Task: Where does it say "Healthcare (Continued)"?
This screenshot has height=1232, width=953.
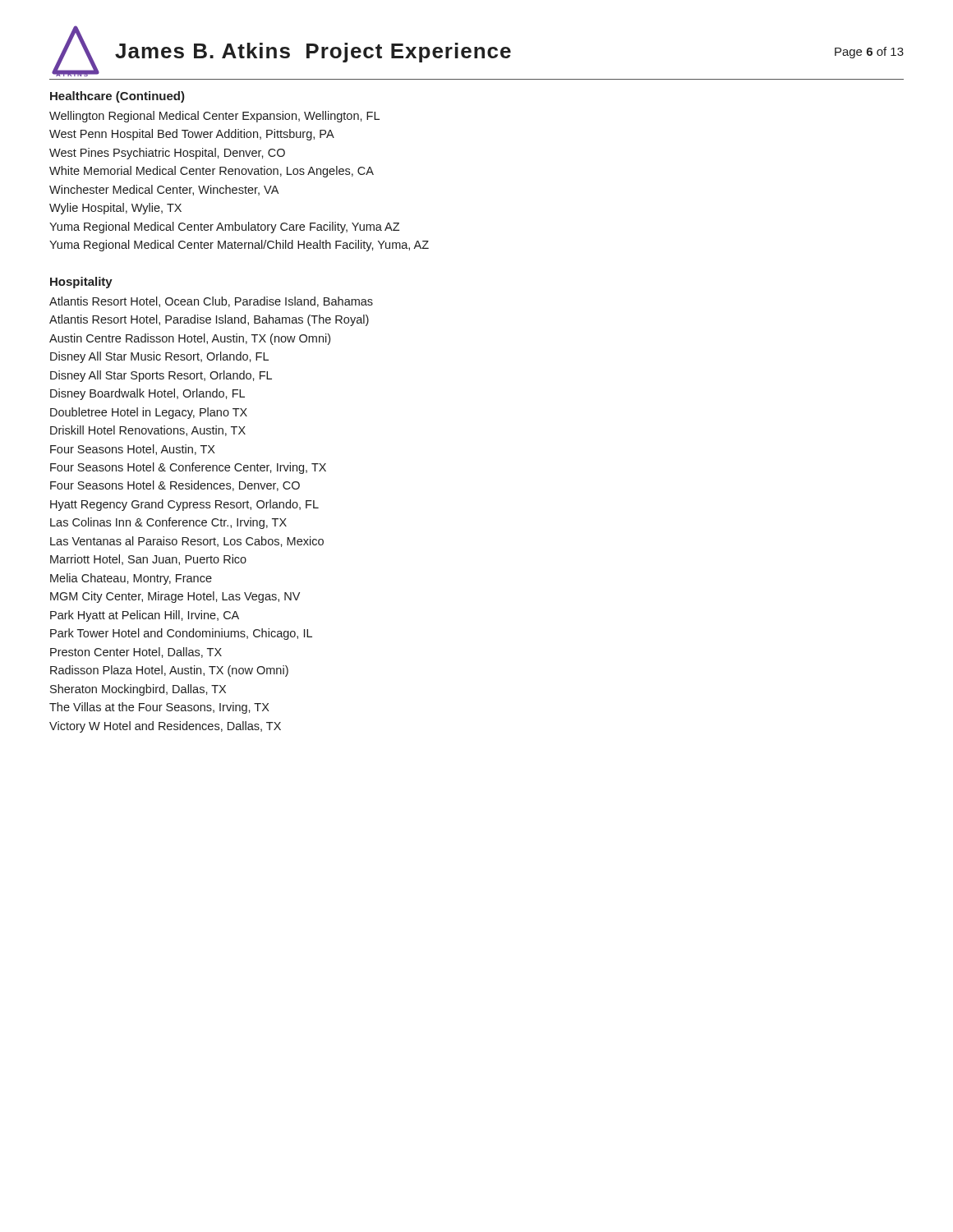Action: point(117,96)
